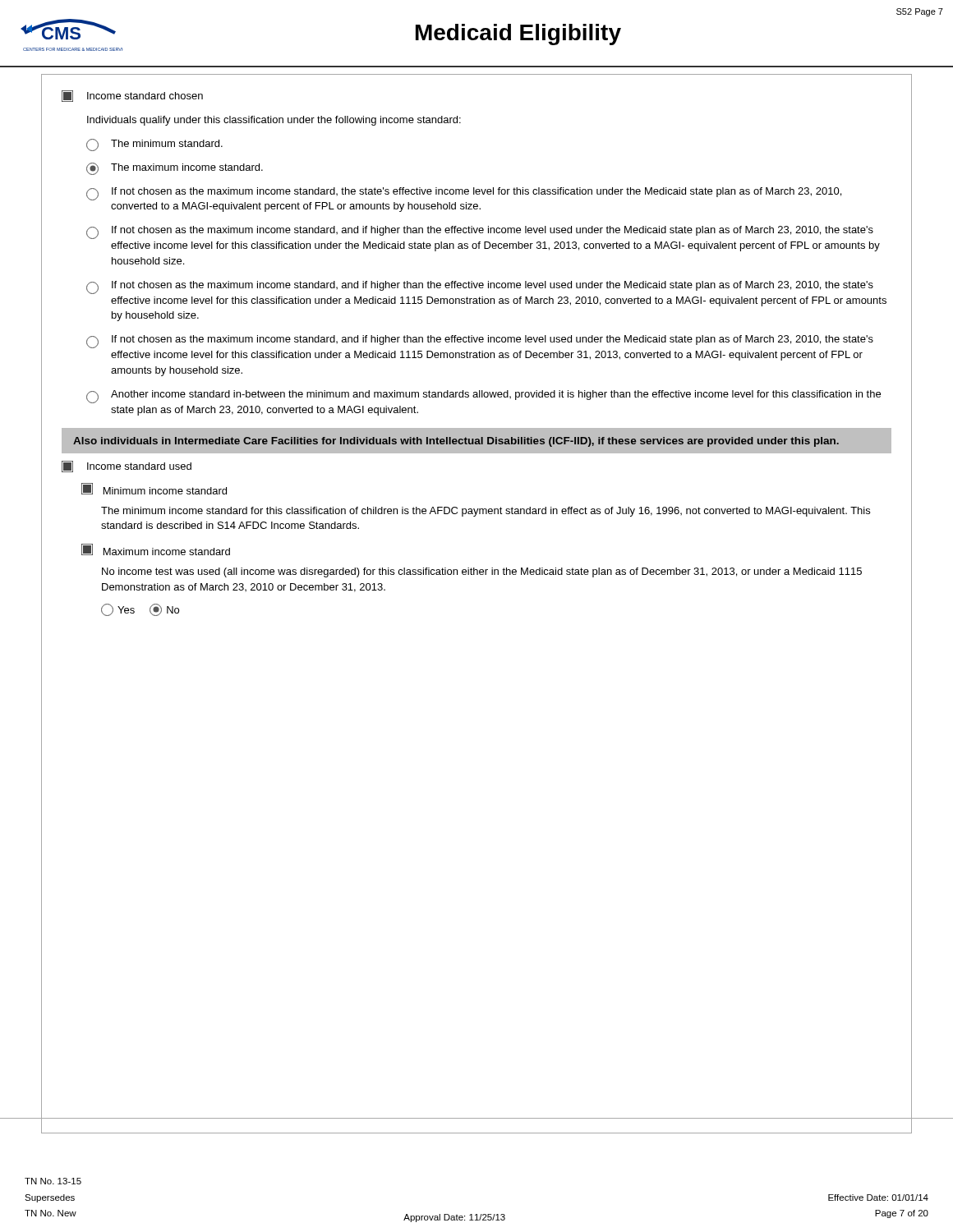953x1232 pixels.
Task: Point to the region starting "Also individuals in Intermediate Care Facilities for Individuals"
Action: point(456,440)
